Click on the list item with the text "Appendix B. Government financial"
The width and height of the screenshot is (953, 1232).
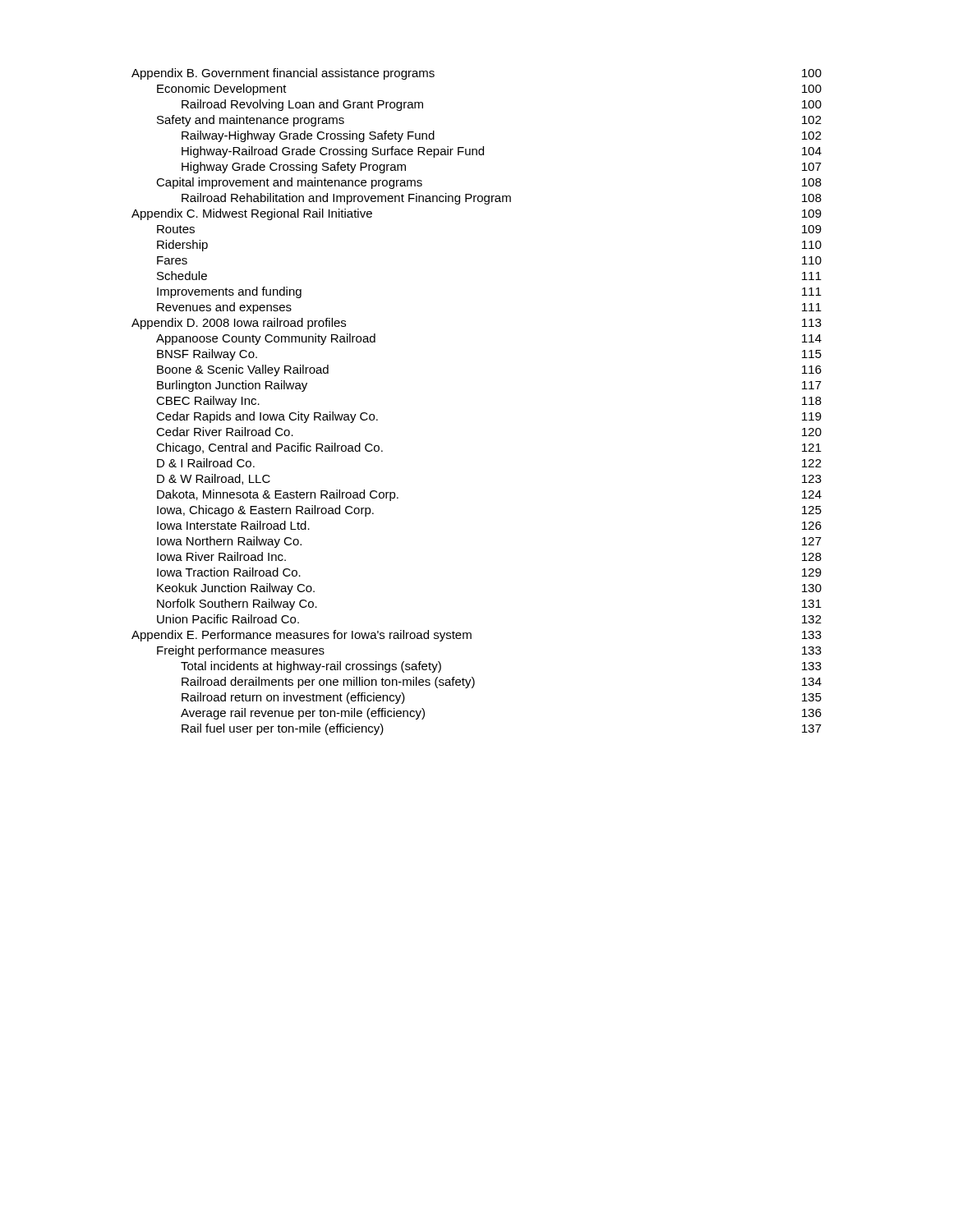(281, 74)
